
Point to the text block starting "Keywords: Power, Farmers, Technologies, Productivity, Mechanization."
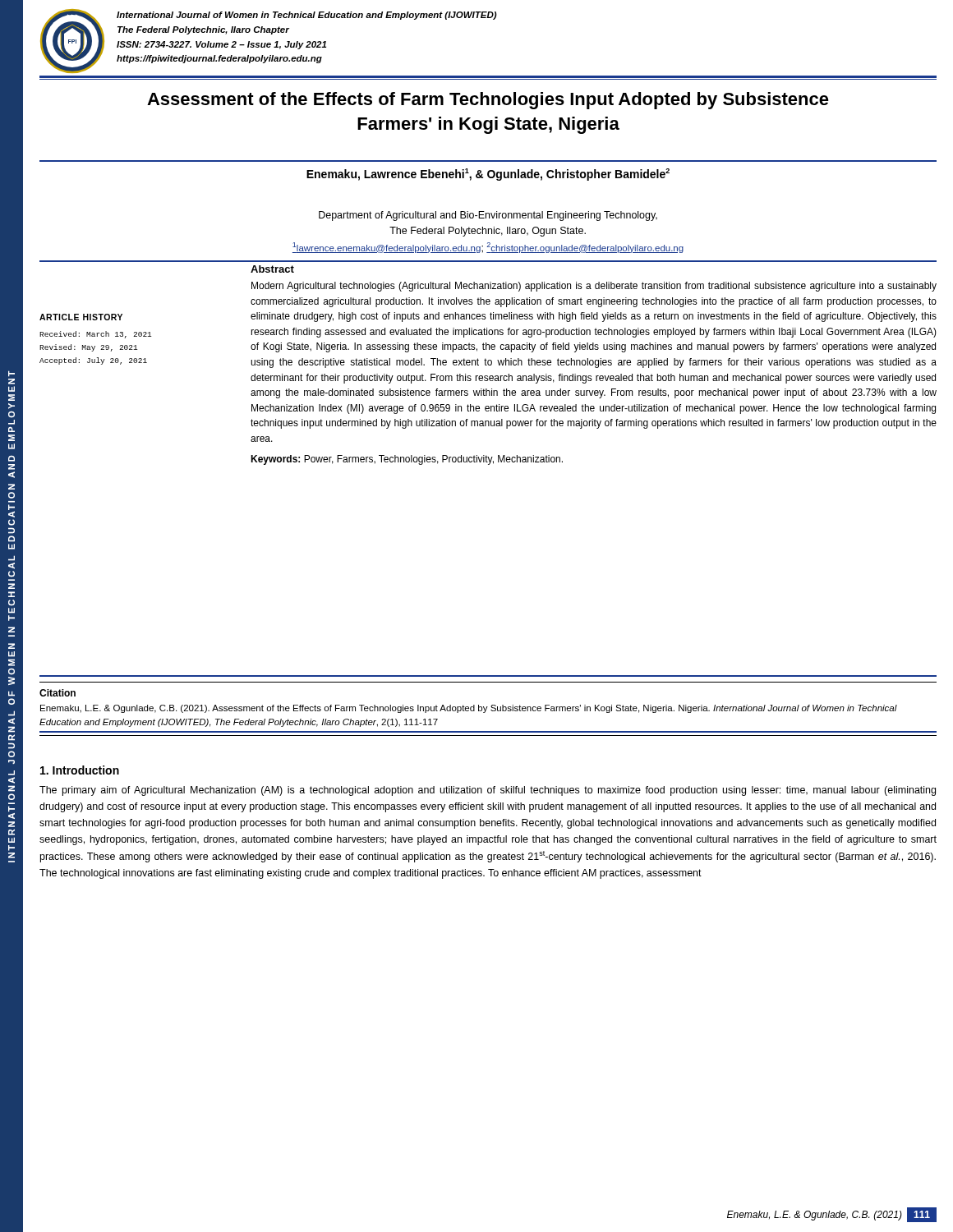pos(407,459)
